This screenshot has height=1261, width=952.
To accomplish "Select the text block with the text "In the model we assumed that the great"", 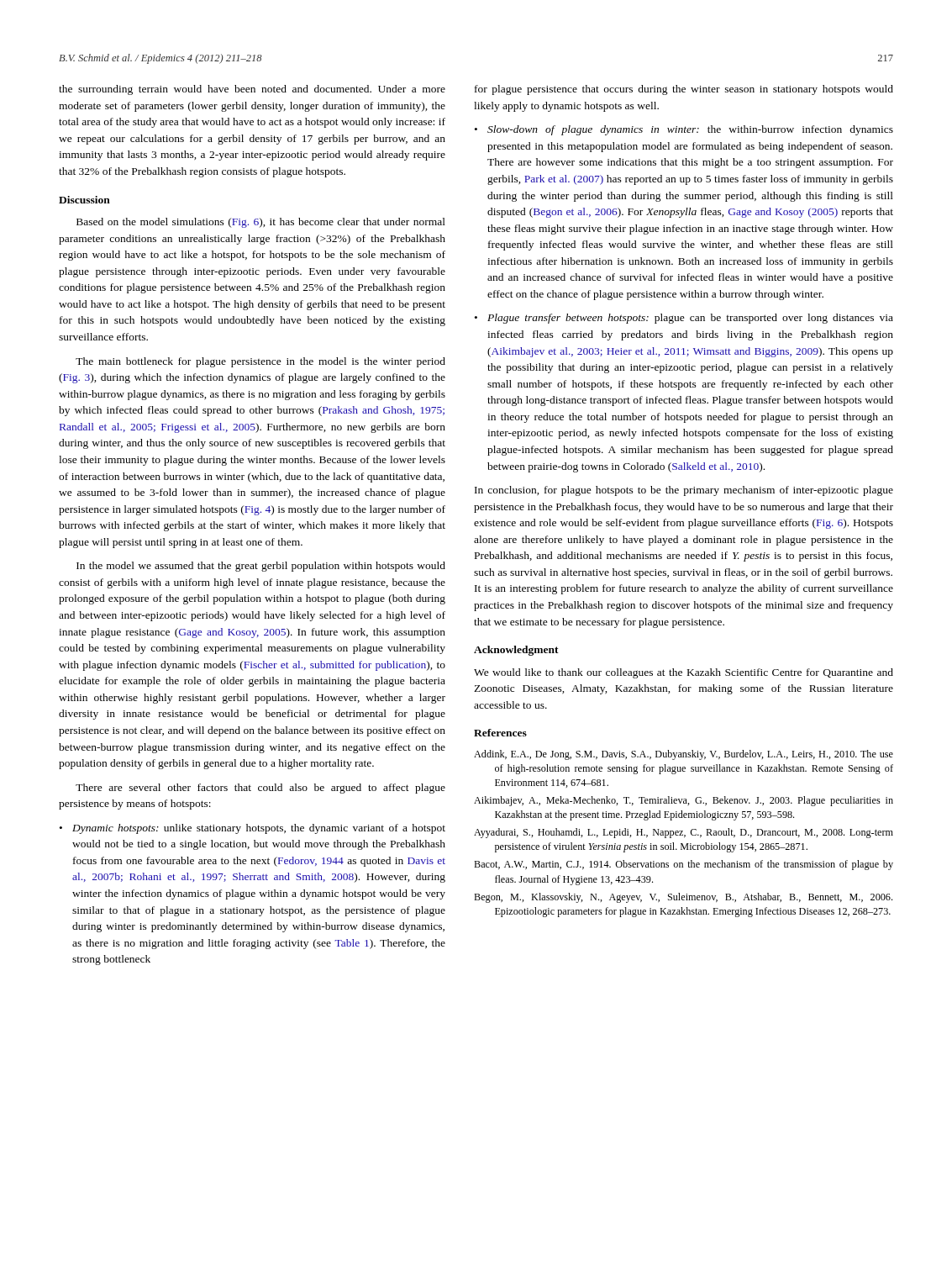I will (252, 665).
